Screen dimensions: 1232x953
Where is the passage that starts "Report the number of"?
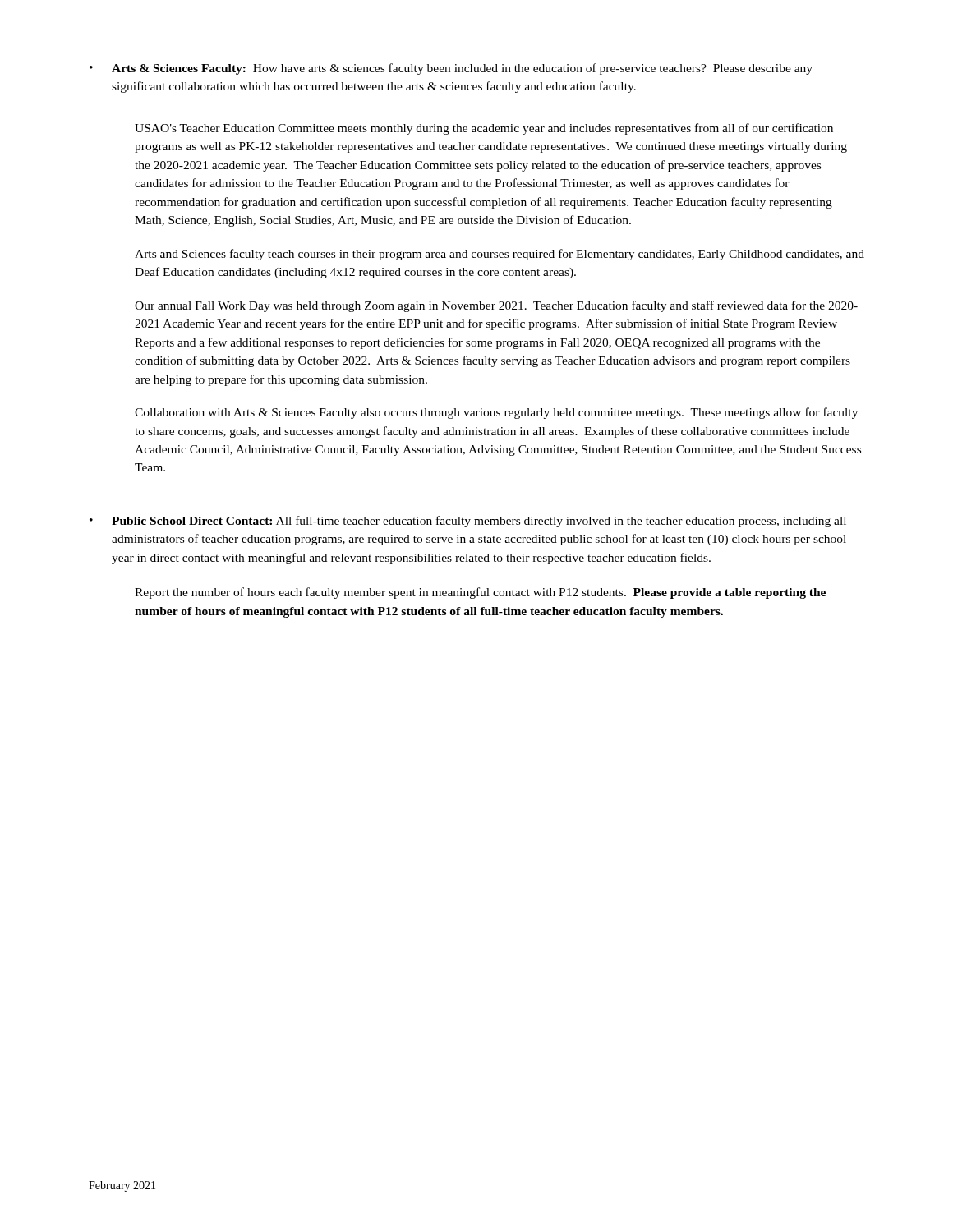[480, 601]
